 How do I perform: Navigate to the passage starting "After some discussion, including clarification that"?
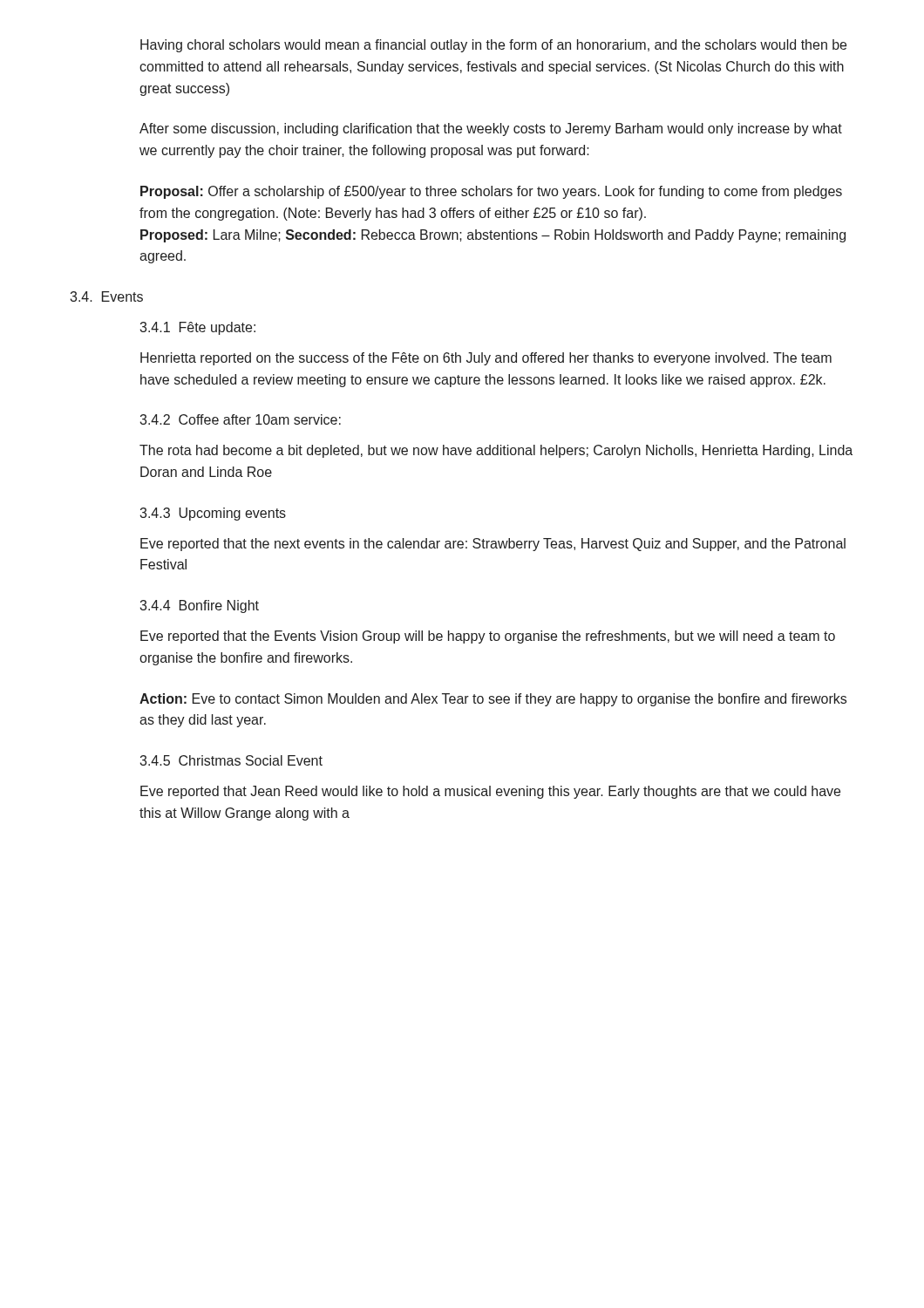[491, 140]
